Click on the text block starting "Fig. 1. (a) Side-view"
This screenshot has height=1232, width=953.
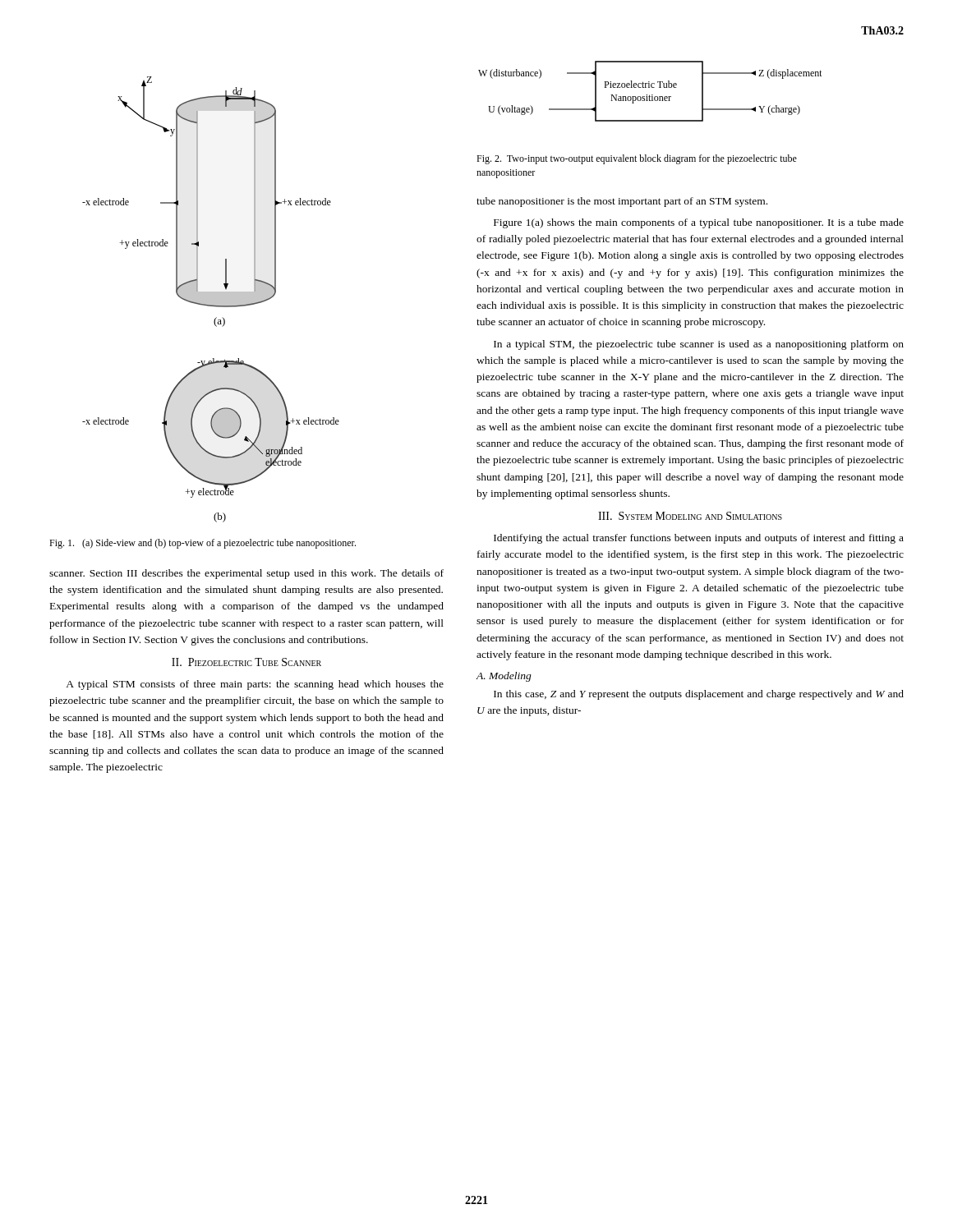pyautogui.click(x=203, y=543)
